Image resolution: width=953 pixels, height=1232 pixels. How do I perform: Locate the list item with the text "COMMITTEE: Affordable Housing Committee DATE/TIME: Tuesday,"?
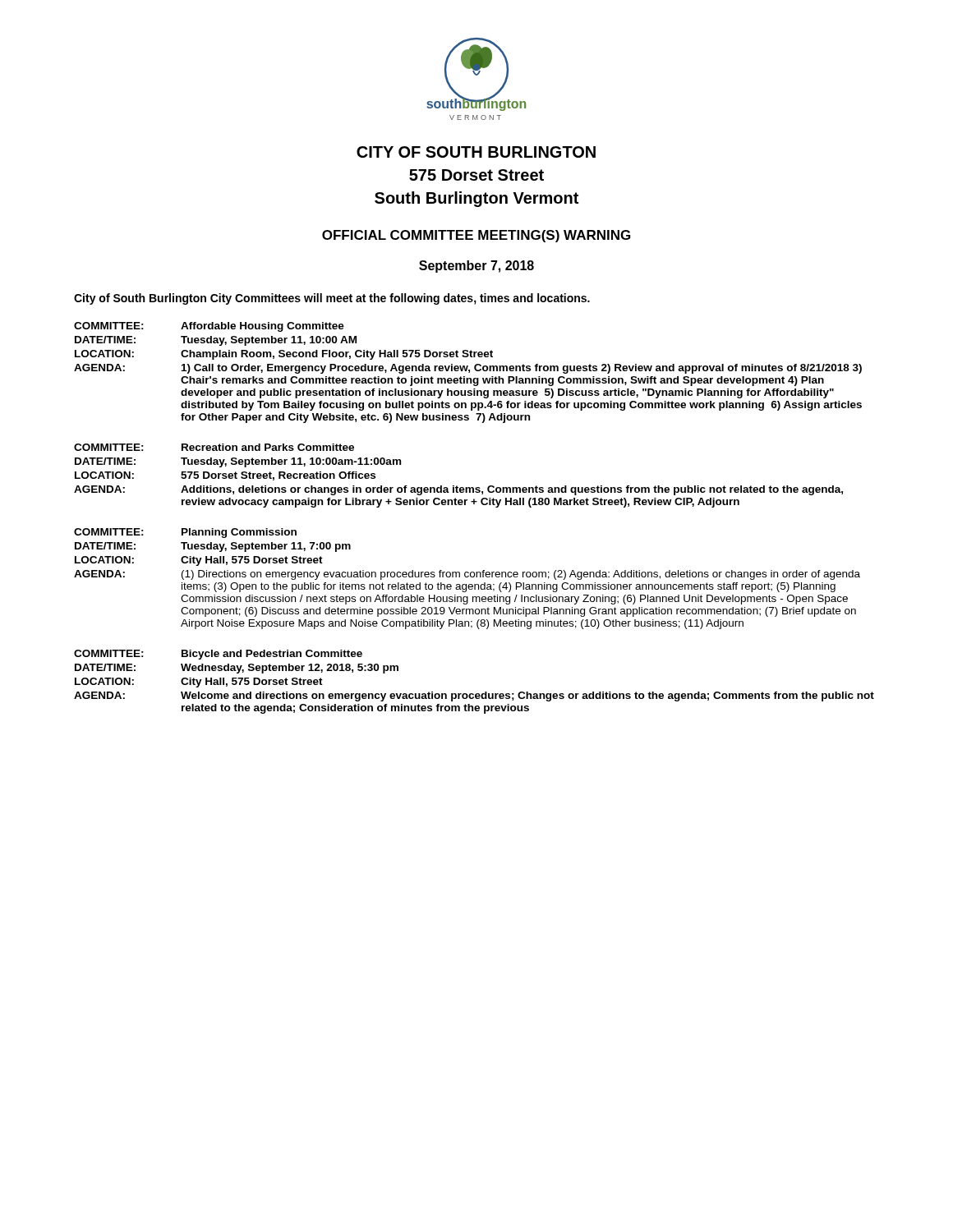(476, 371)
